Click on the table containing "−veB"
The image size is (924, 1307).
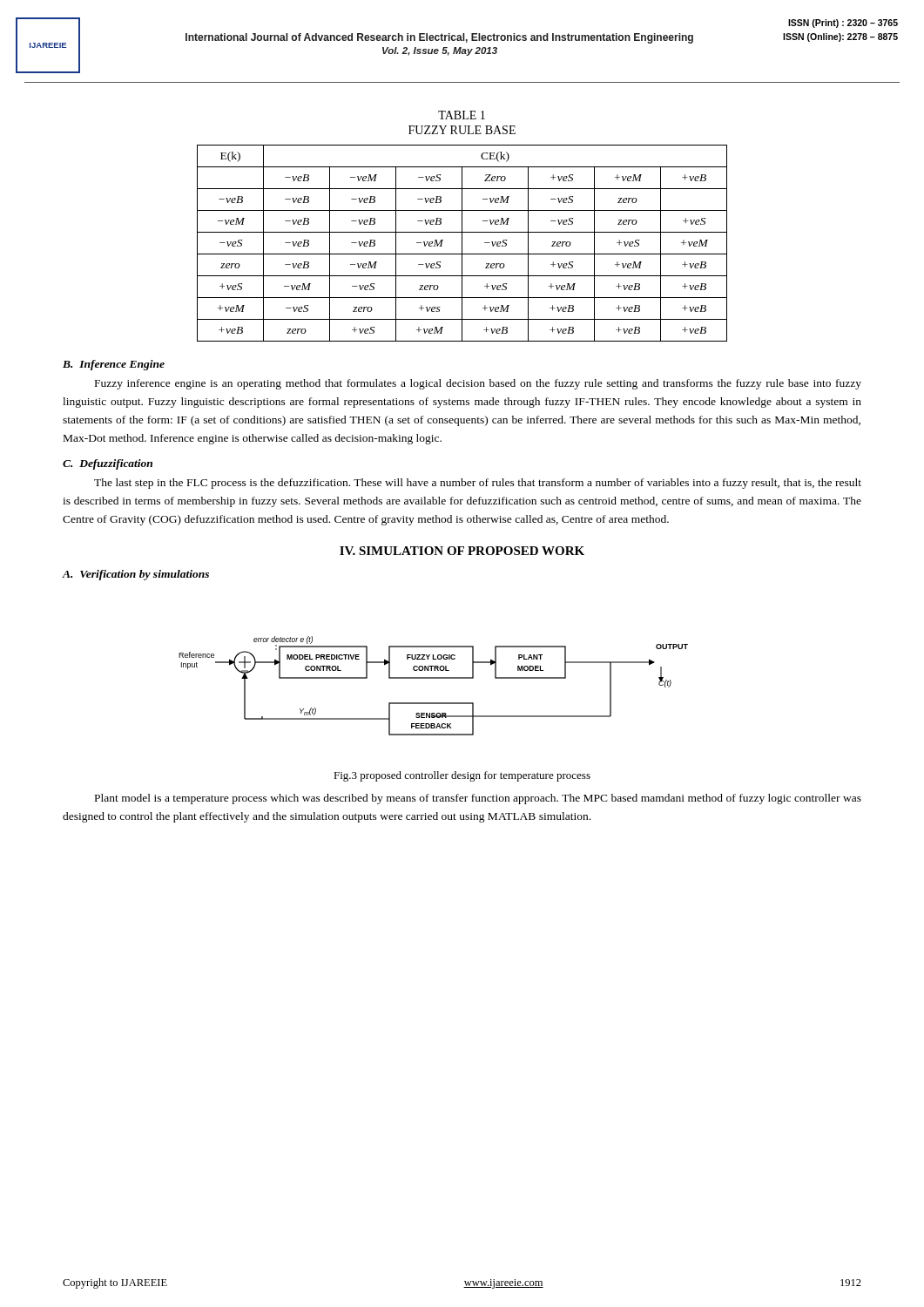point(462,243)
